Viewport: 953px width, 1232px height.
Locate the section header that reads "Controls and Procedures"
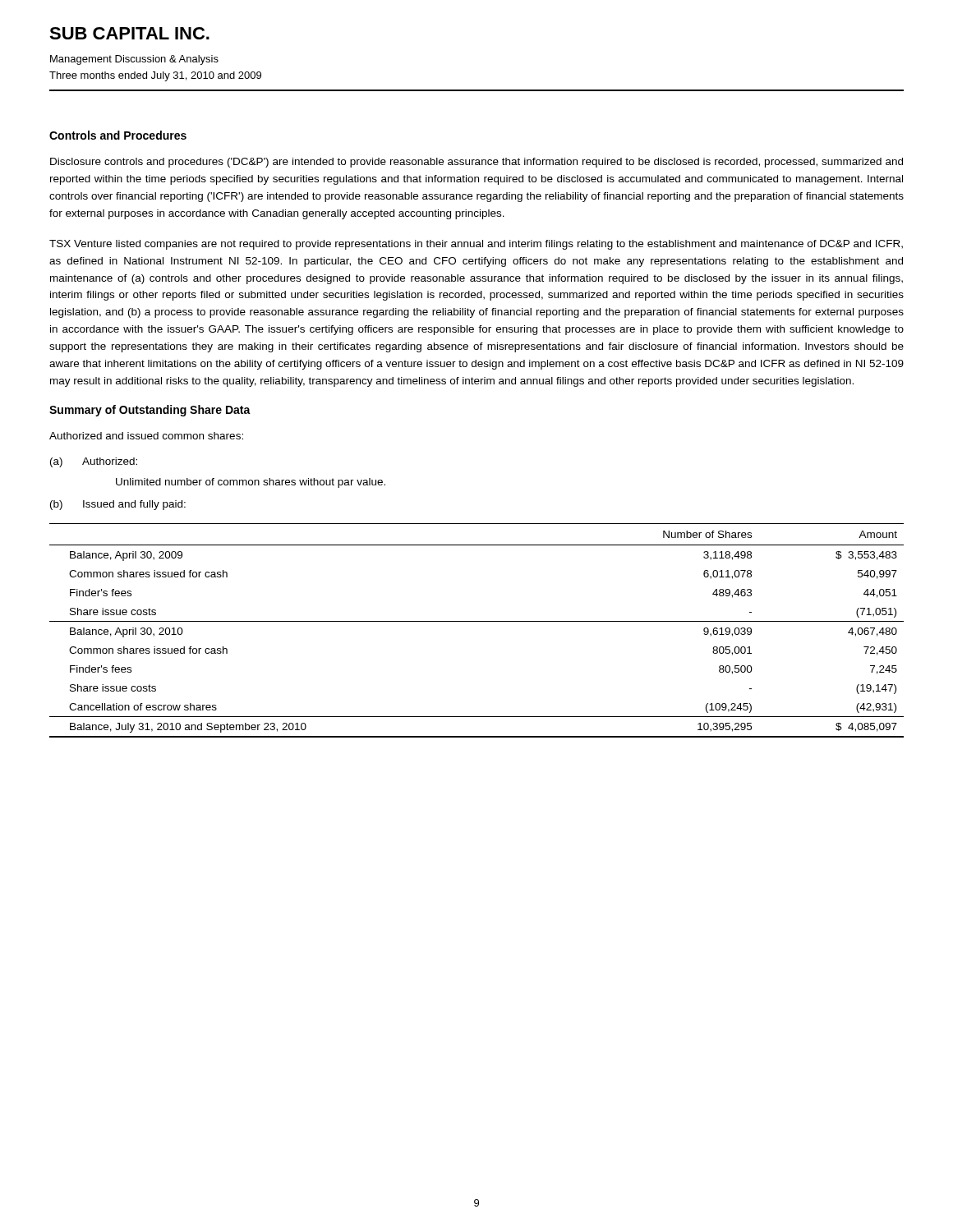[x=118, y=135]
